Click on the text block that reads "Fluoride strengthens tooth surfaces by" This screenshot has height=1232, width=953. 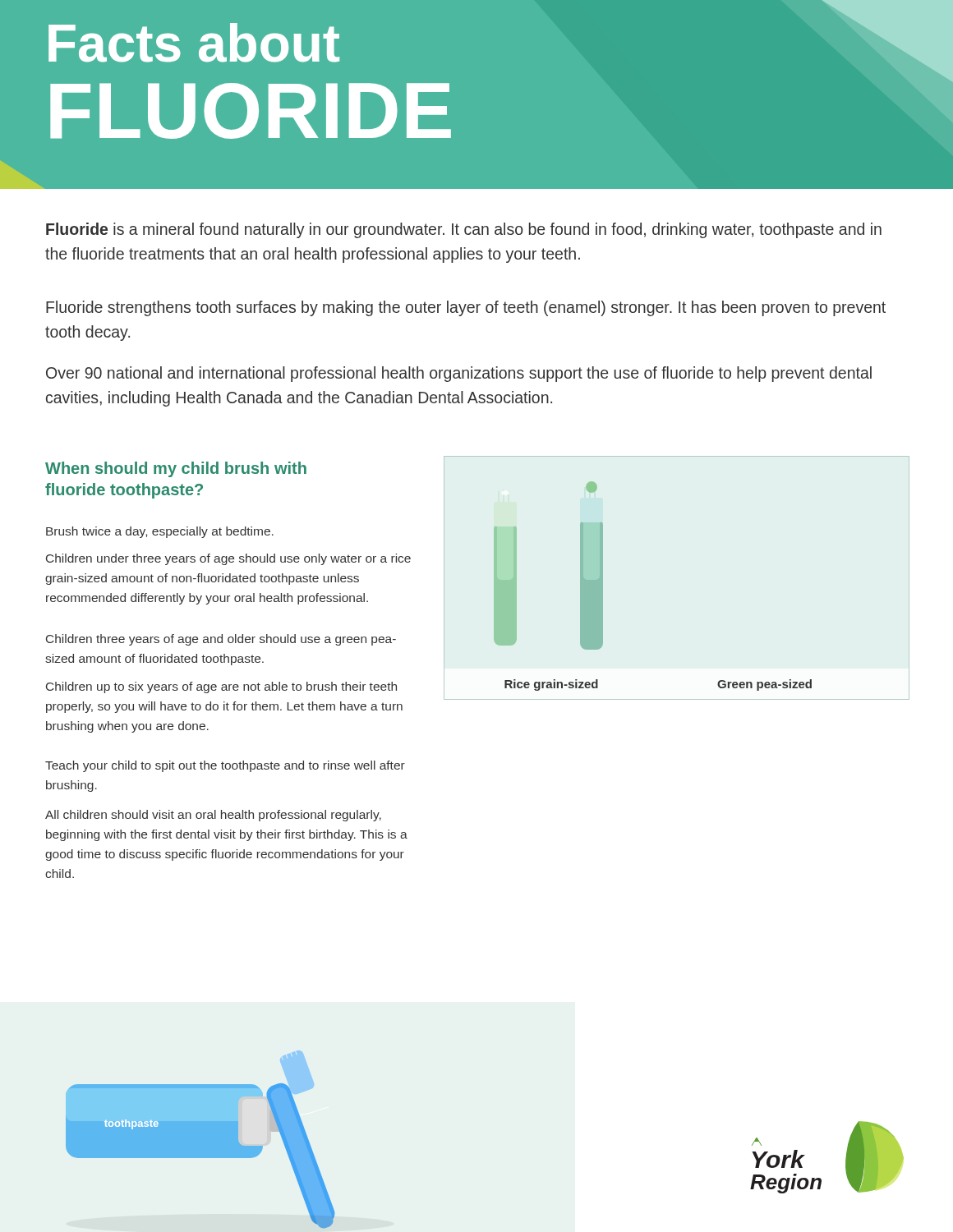(465, 319)
